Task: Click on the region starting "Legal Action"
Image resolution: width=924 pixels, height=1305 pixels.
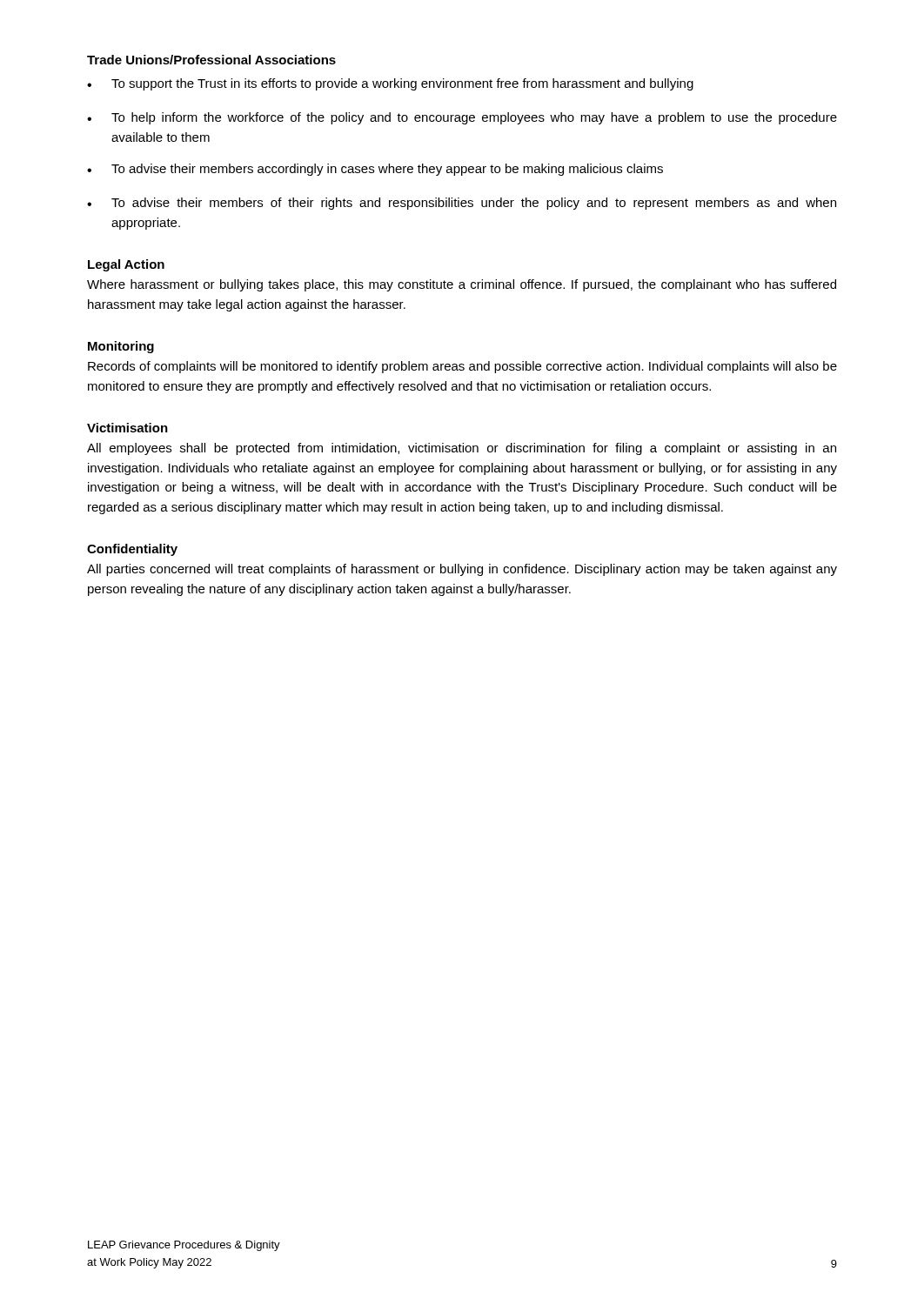Action: (126, 264)
